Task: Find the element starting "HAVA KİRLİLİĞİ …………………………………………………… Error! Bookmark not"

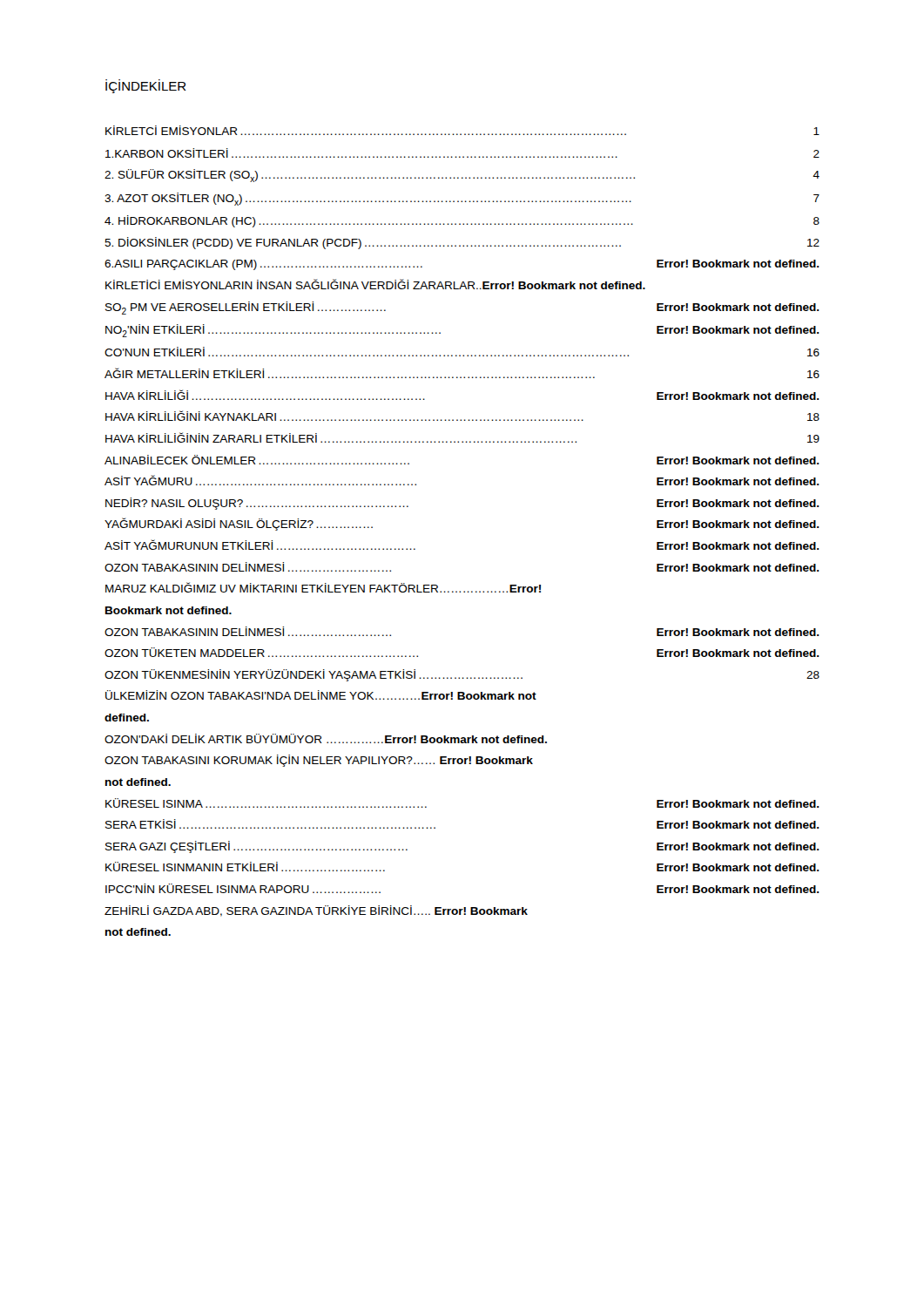Action: [x=147, y=394]
